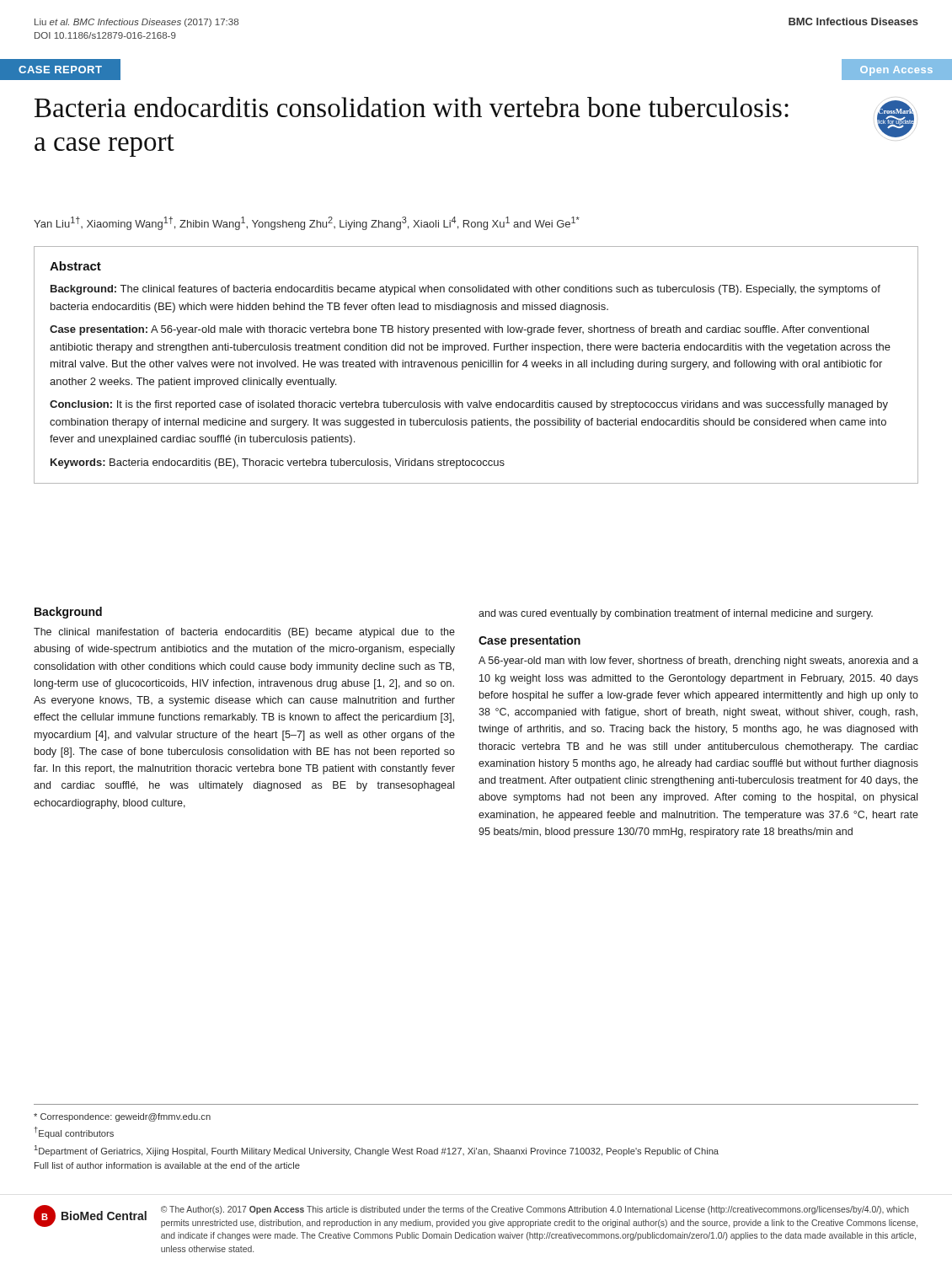The height and width of the screenshot is (1264, 952).
Task: Click on the logo
Action: point(896,120)
